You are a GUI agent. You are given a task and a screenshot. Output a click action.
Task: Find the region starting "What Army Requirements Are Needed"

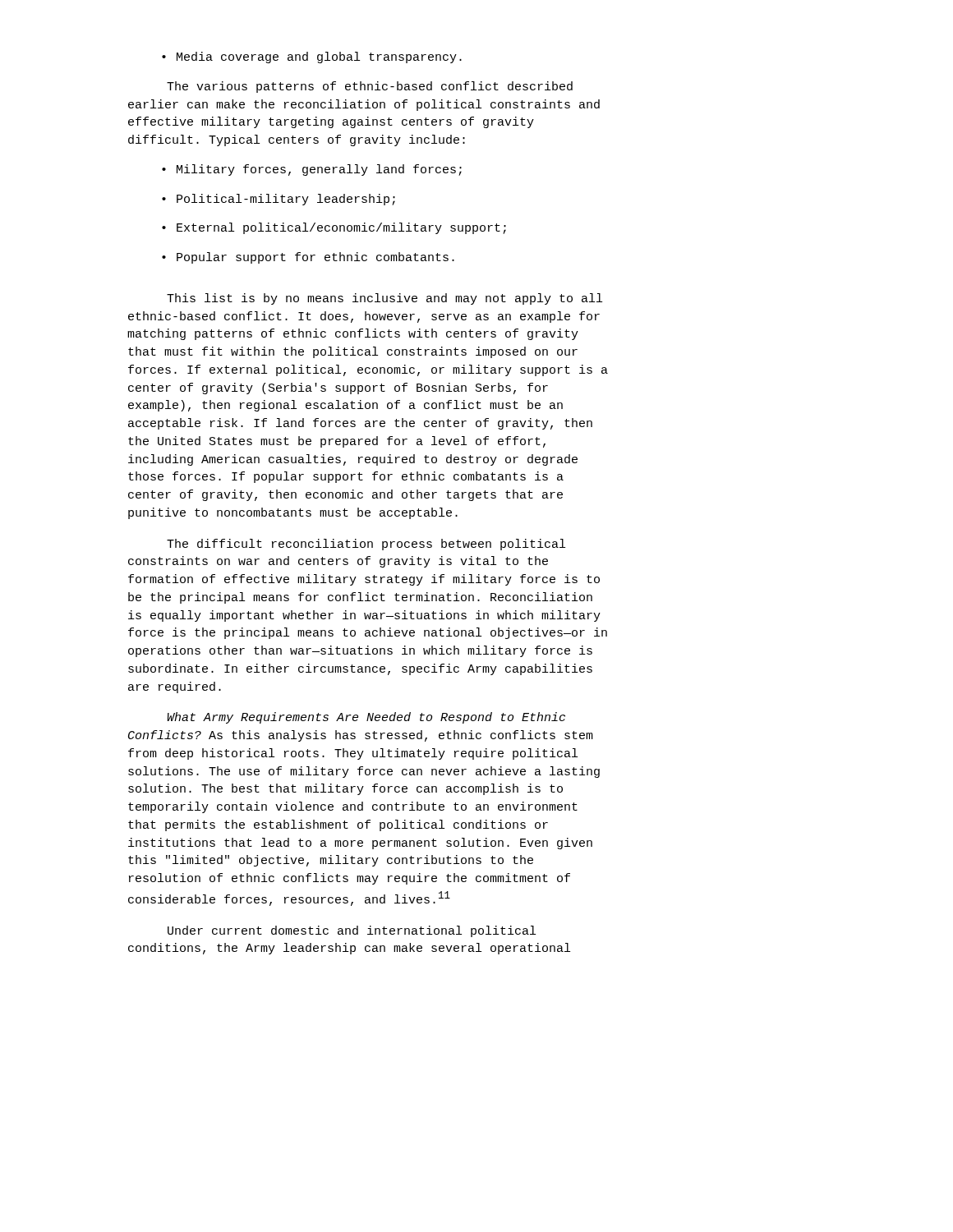coord(364,809)
